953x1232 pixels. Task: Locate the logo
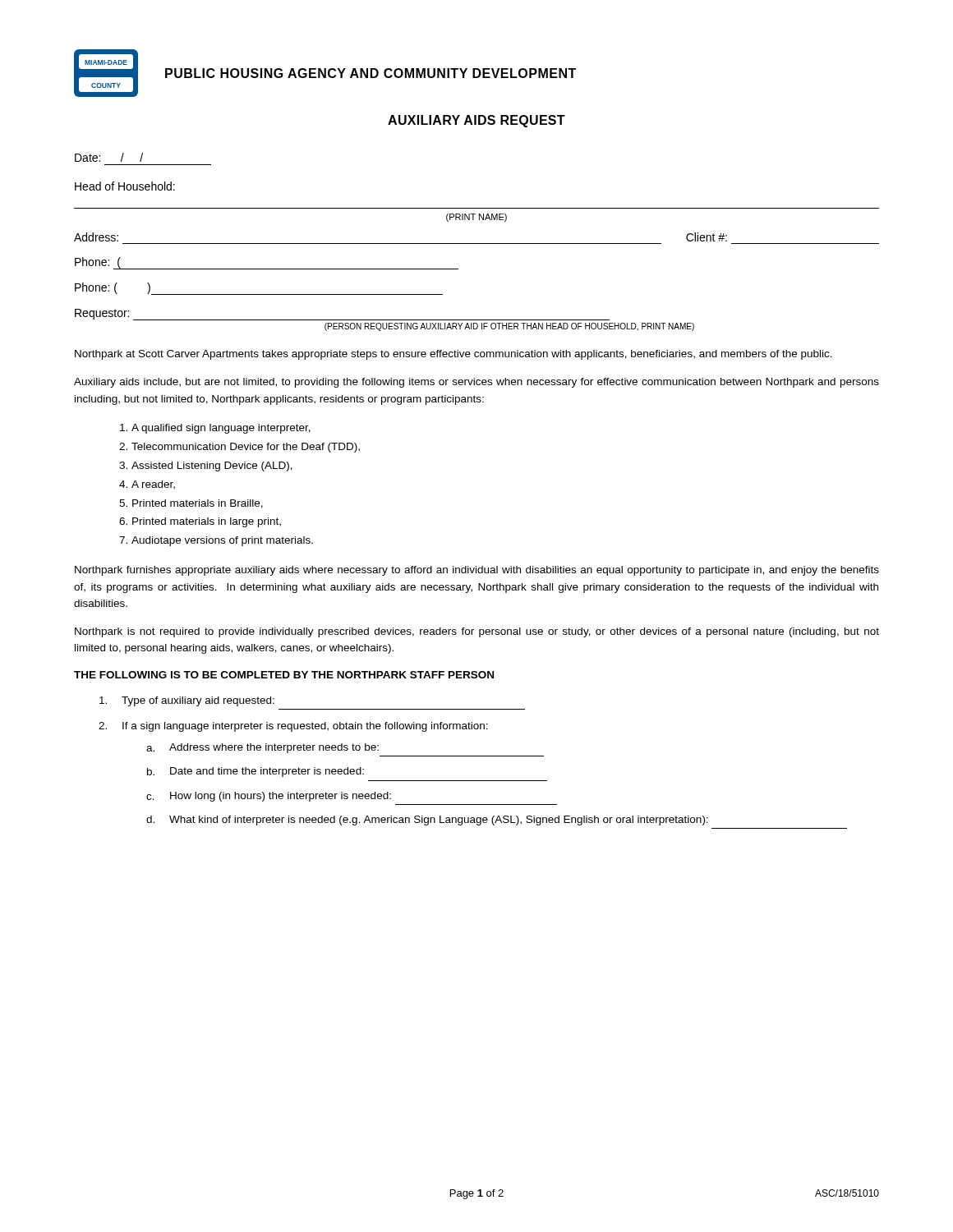(x=107, y=74)
